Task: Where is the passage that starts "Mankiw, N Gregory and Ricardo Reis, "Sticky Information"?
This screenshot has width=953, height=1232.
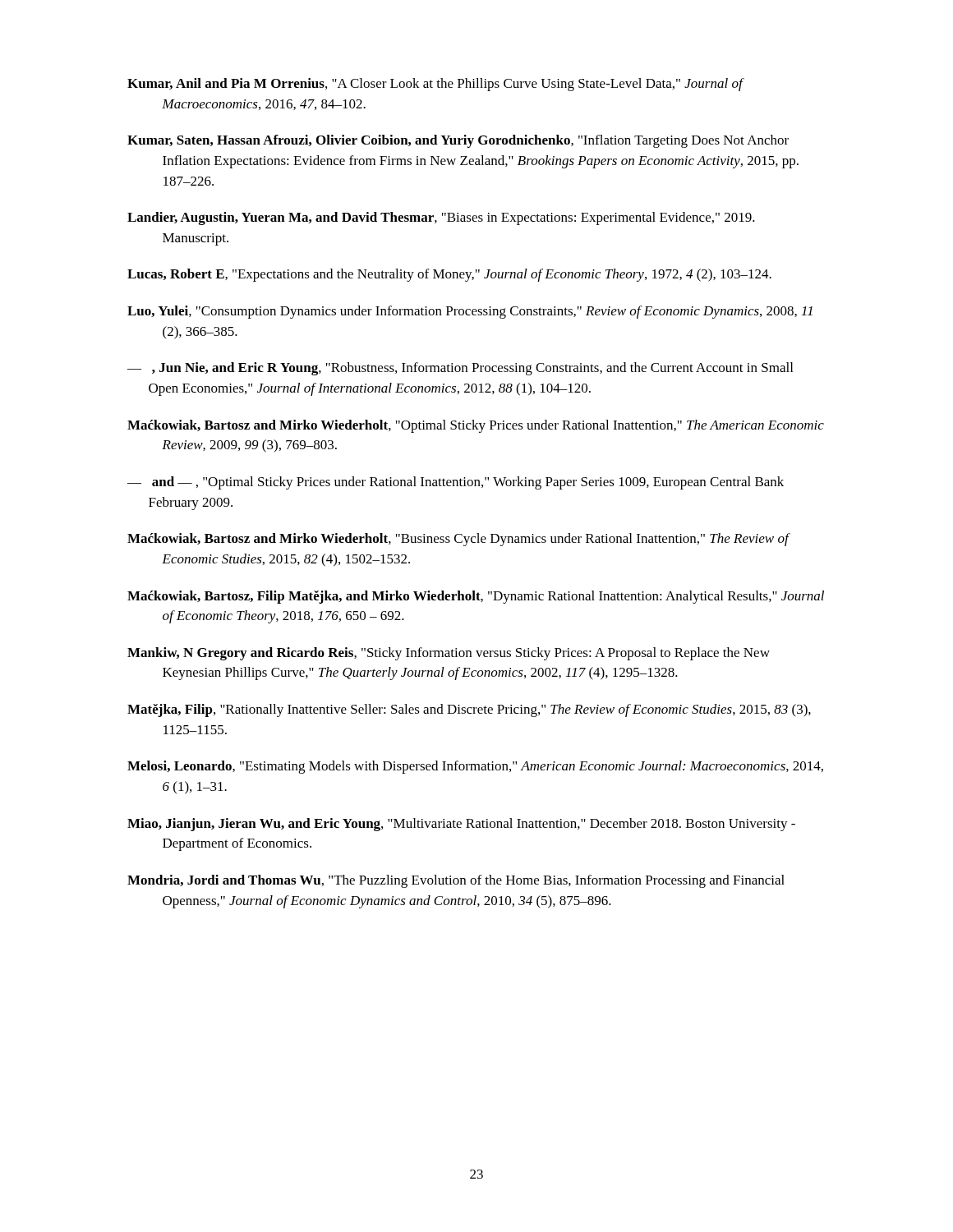Action: click(x=476, y=663)
